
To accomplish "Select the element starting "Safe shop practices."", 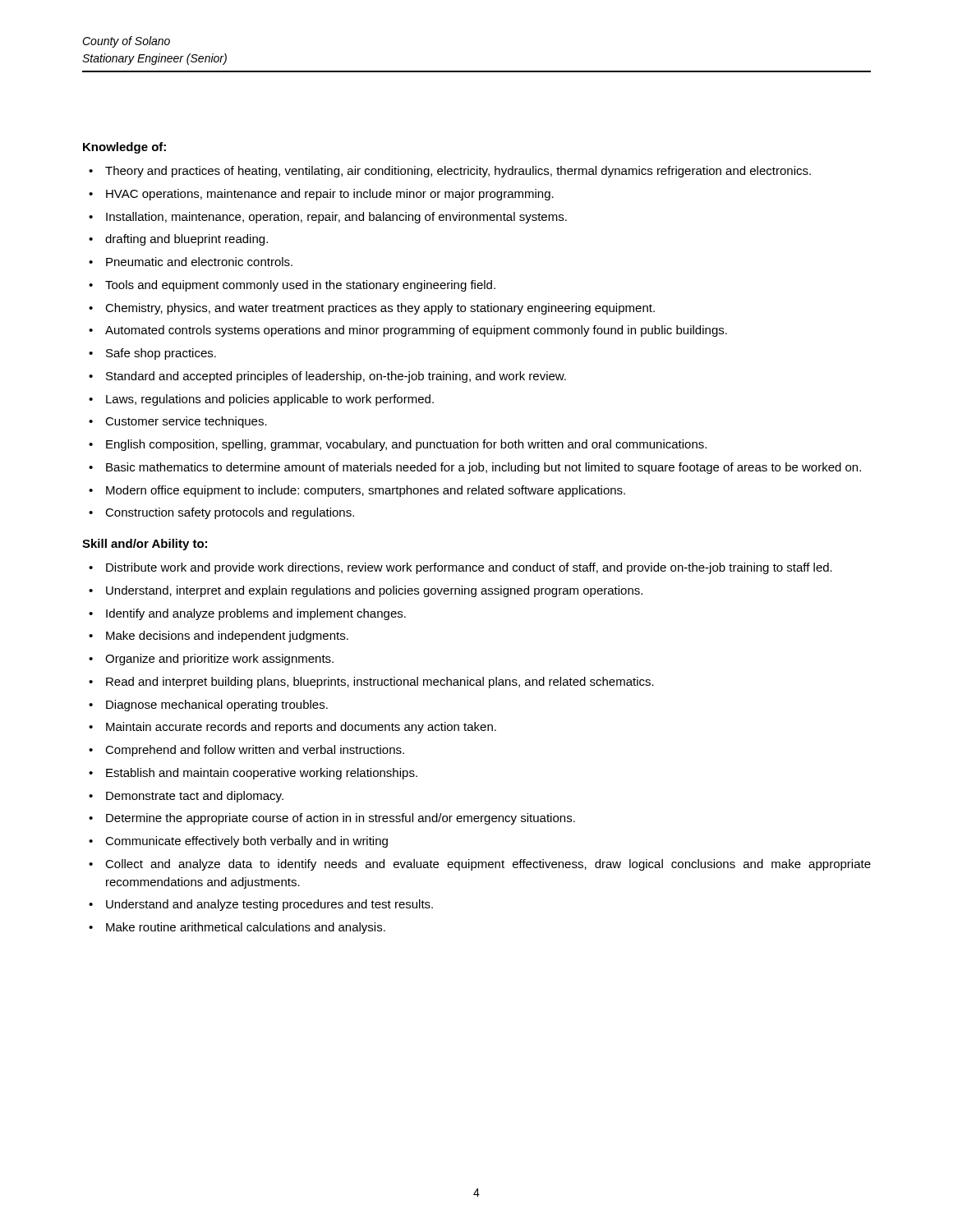I will (161, 353).
